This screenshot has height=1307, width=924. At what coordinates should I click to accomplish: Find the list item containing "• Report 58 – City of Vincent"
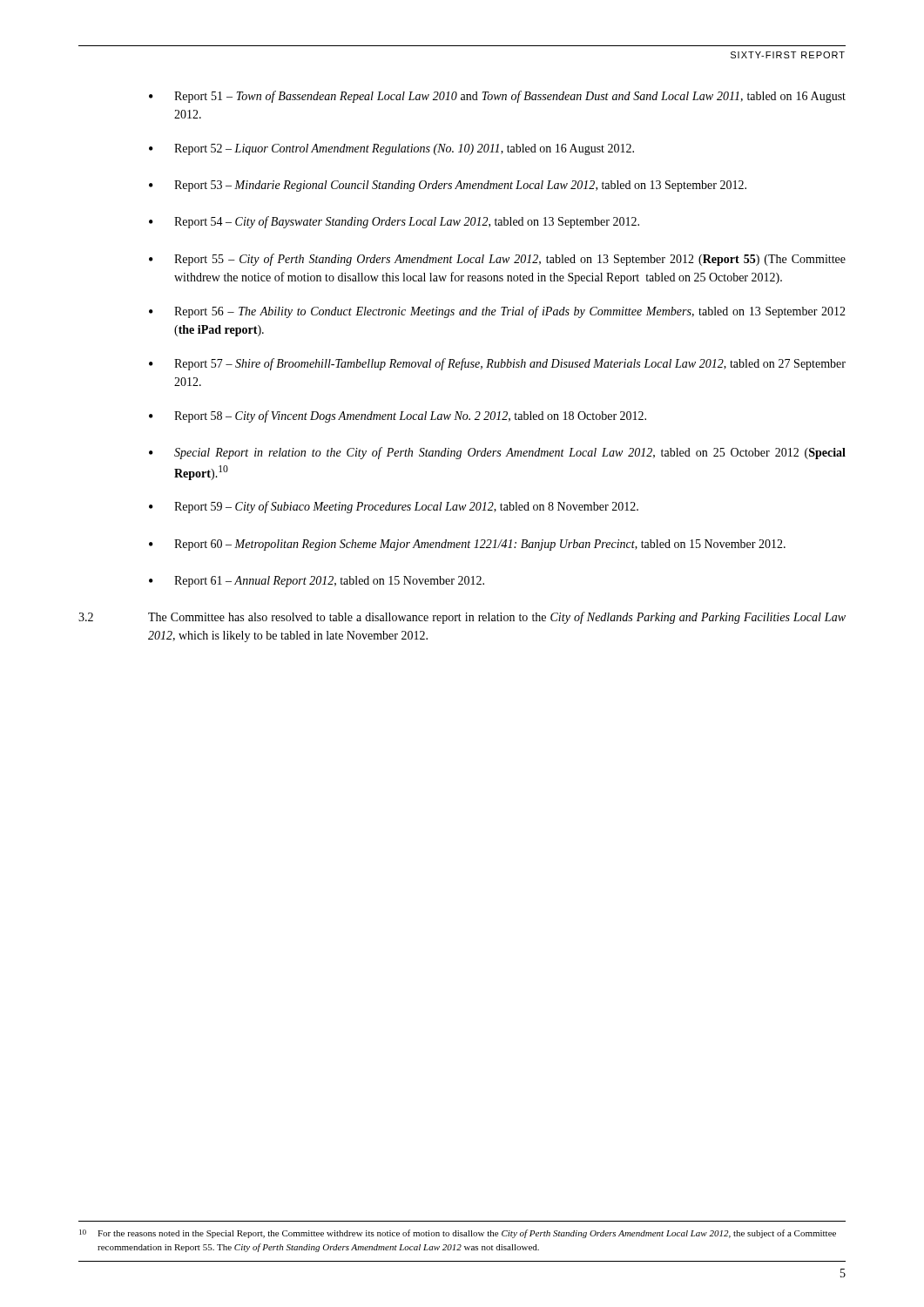[497, 417]
